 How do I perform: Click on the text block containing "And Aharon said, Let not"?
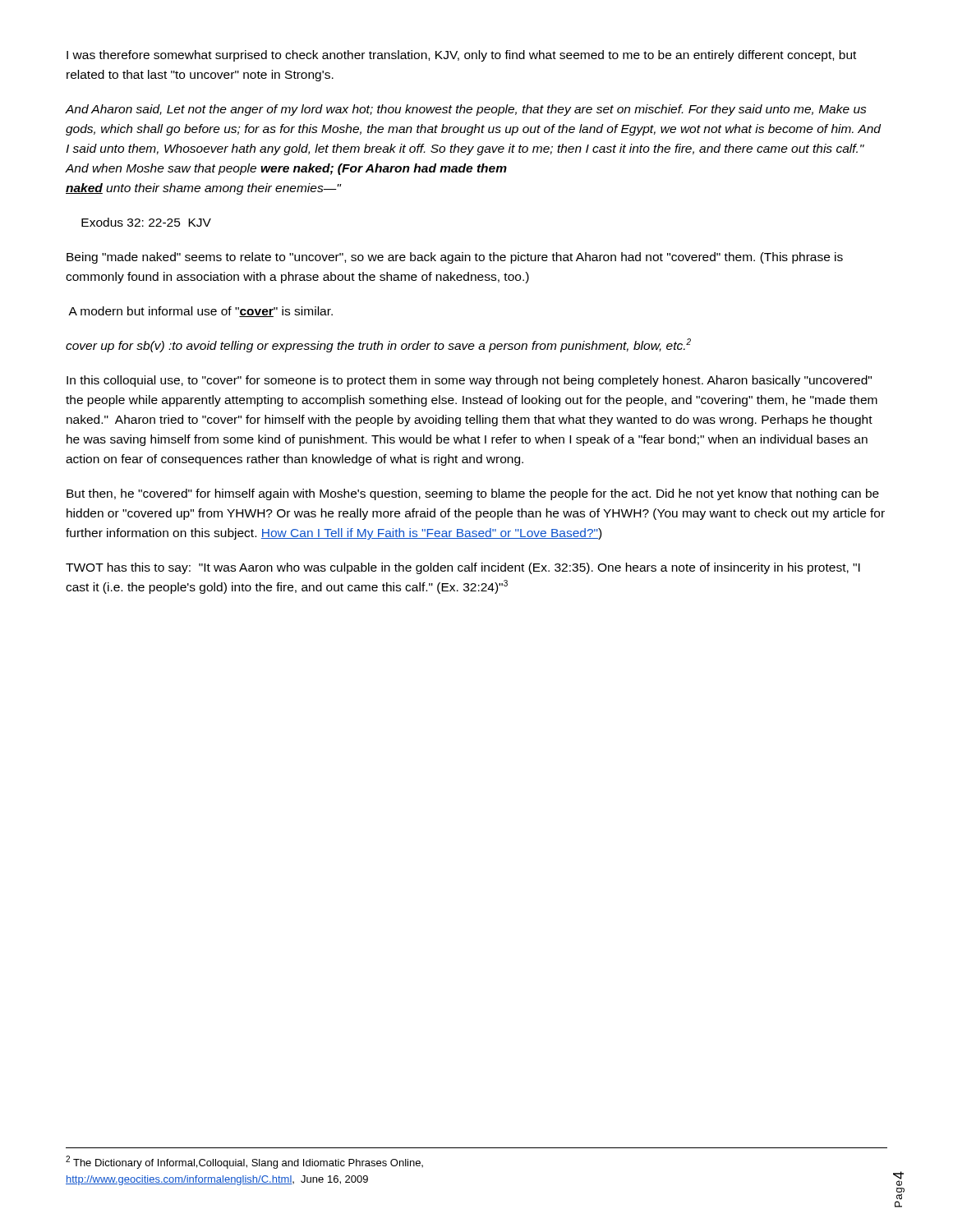473,148
